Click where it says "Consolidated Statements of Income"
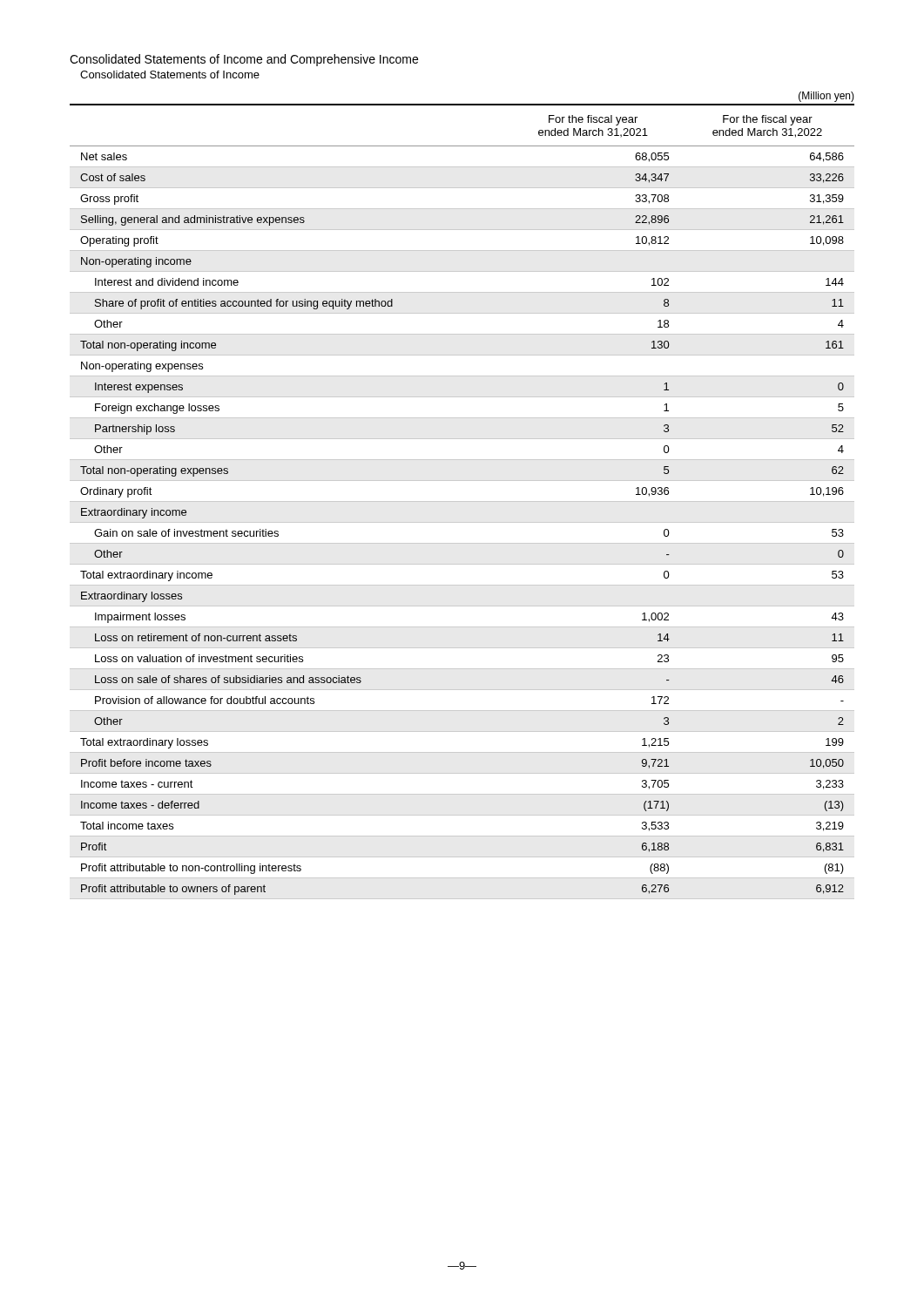The width and height of the screenshot is (924, 1307). [x=170, y=74]
